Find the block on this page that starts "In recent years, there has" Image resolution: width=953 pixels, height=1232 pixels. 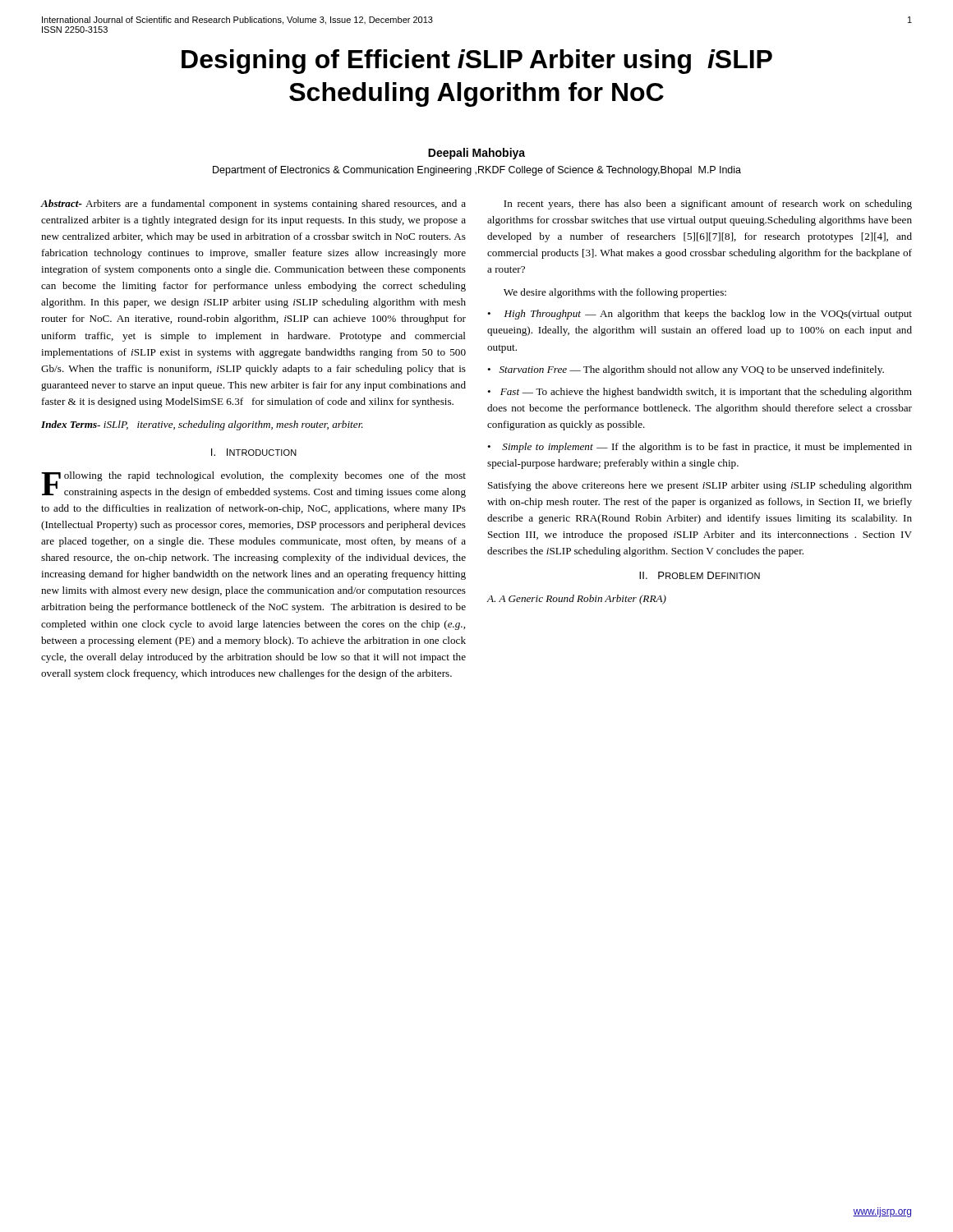700,378
